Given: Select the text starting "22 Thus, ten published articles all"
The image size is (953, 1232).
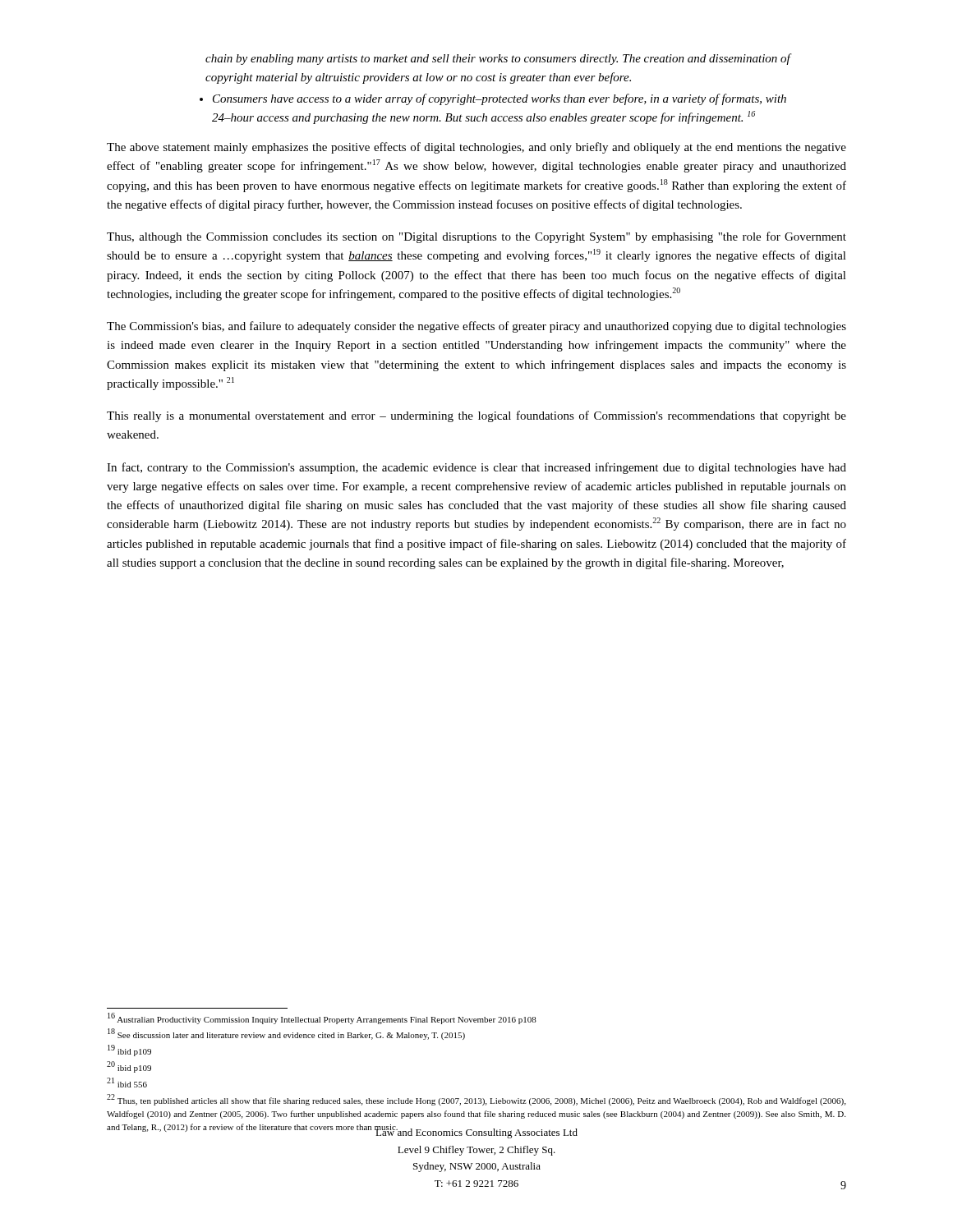Looking at the screenshot, I should click(476, 1113).
